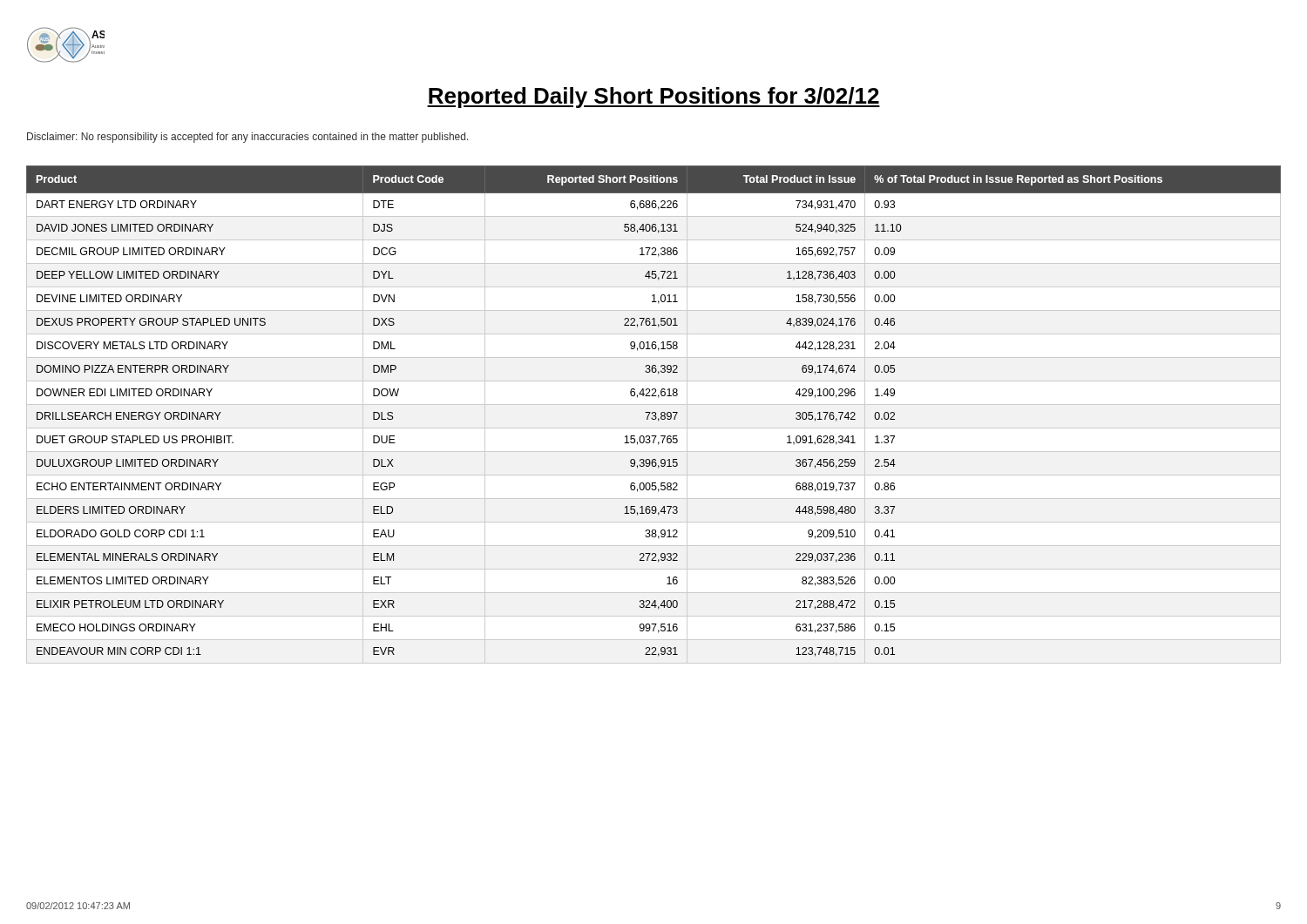Click on the table containing "EMECO HOLDINGS ORDINARY"
1307x924 pixels.
654,415
